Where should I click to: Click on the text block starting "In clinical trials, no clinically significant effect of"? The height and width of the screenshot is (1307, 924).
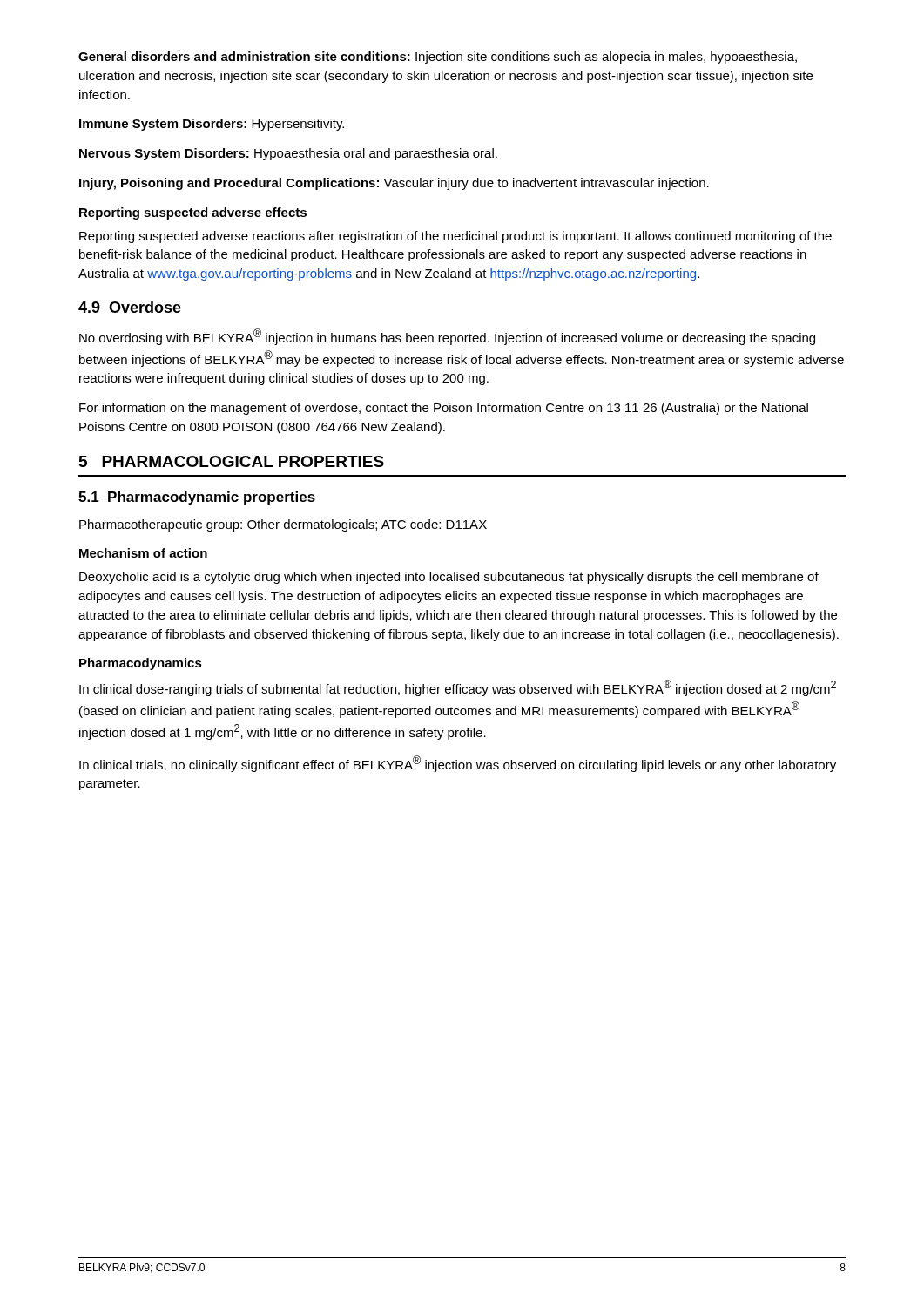(457, 772)
